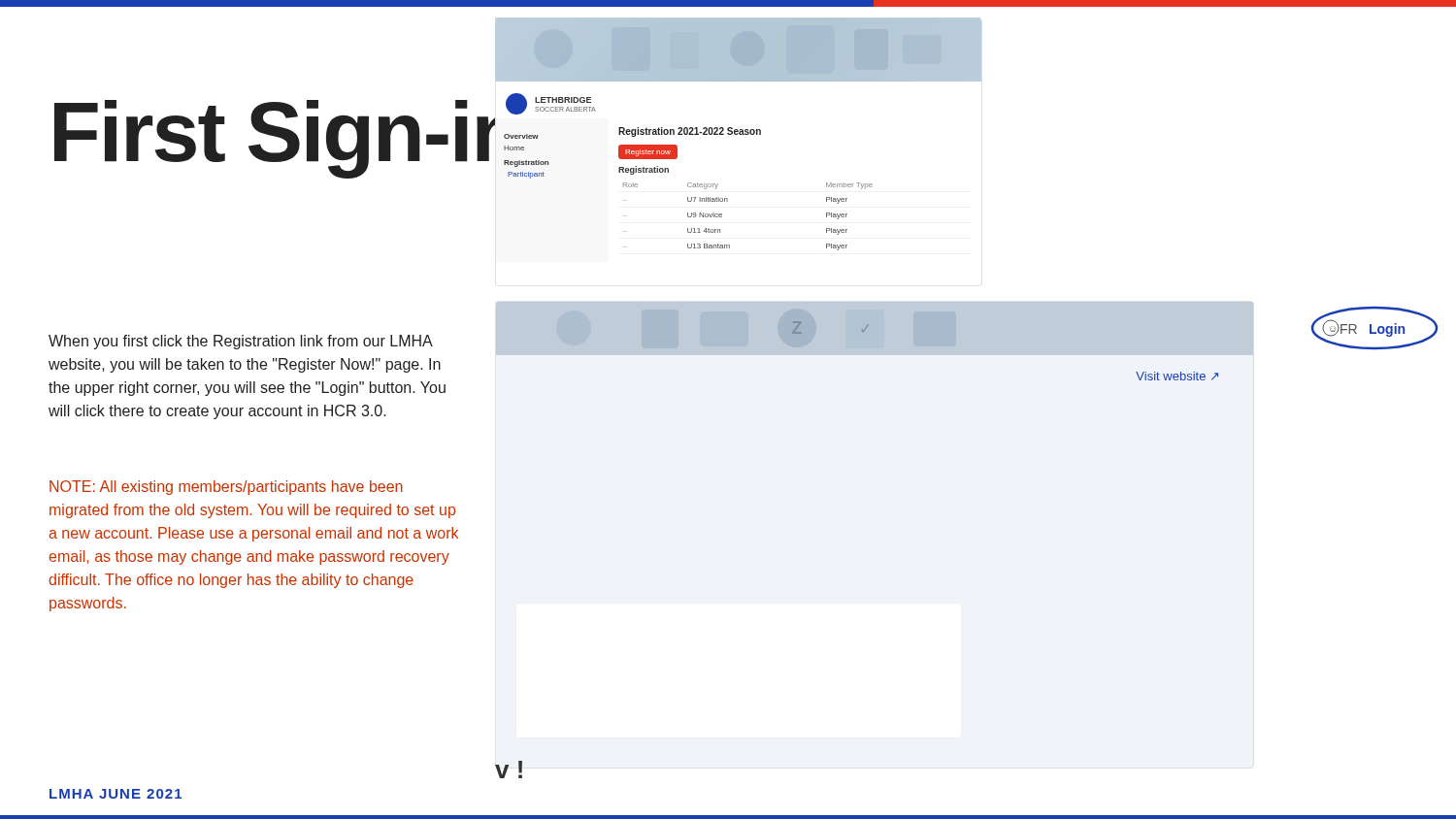Locate the text block starting "NOTE: All existing"
This screenshot has height=819, width=1456.
(x=254, y=545)
